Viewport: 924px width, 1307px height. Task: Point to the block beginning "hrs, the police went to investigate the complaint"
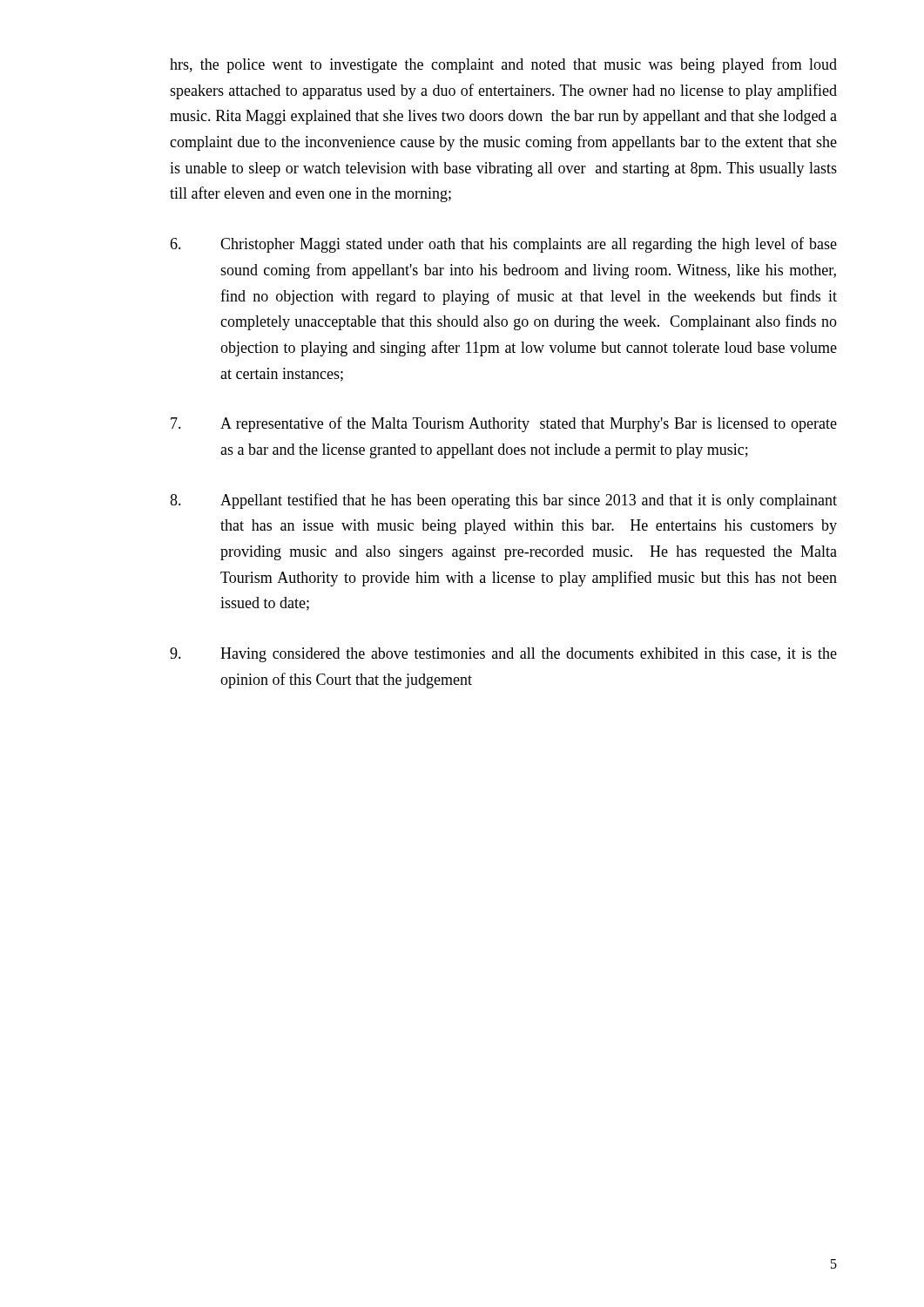click(x=503, y=129)
